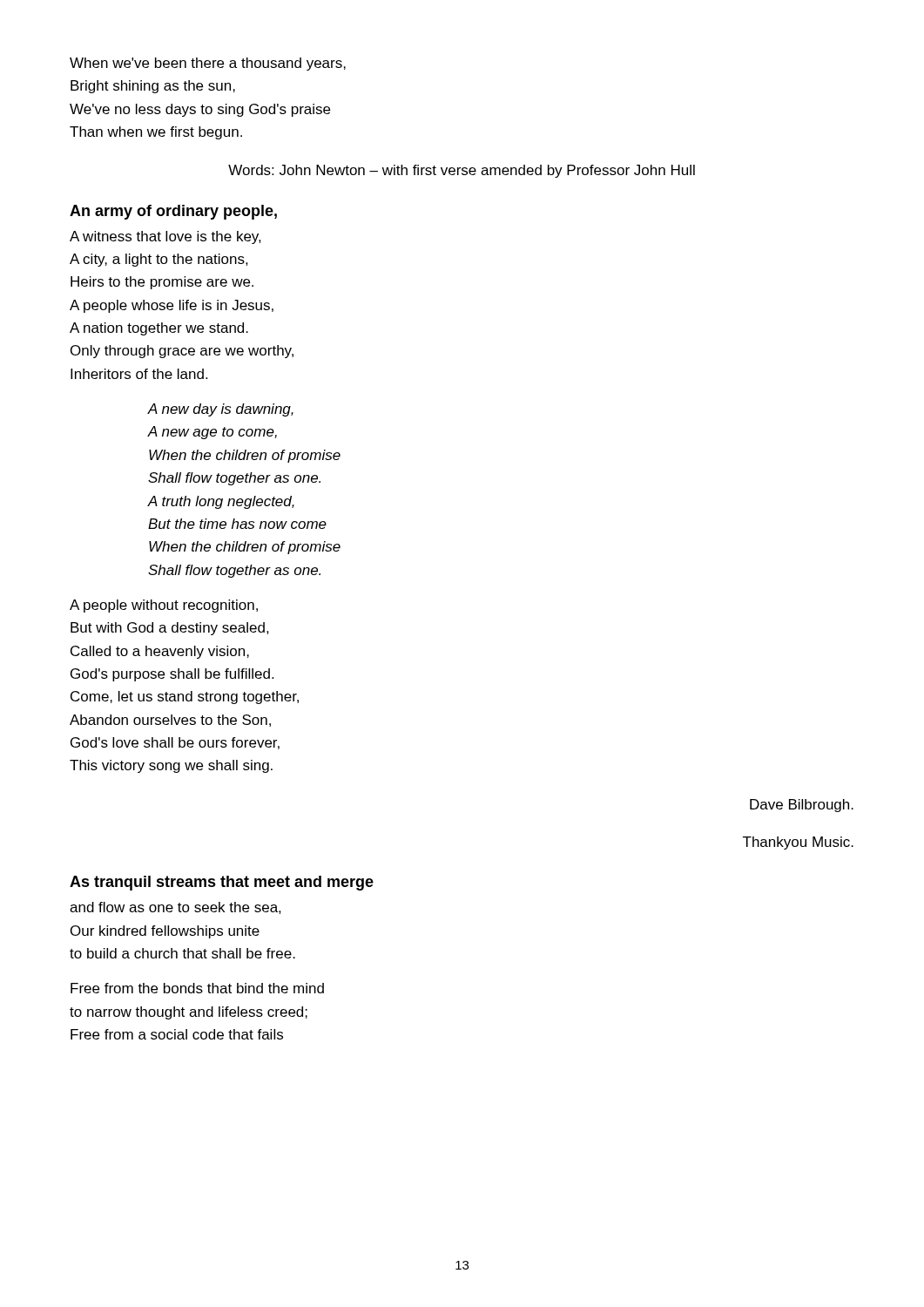Point to the block beginning "Words: John Newton – with first verse amended"

pyautogui.click(x=462, y=171)
